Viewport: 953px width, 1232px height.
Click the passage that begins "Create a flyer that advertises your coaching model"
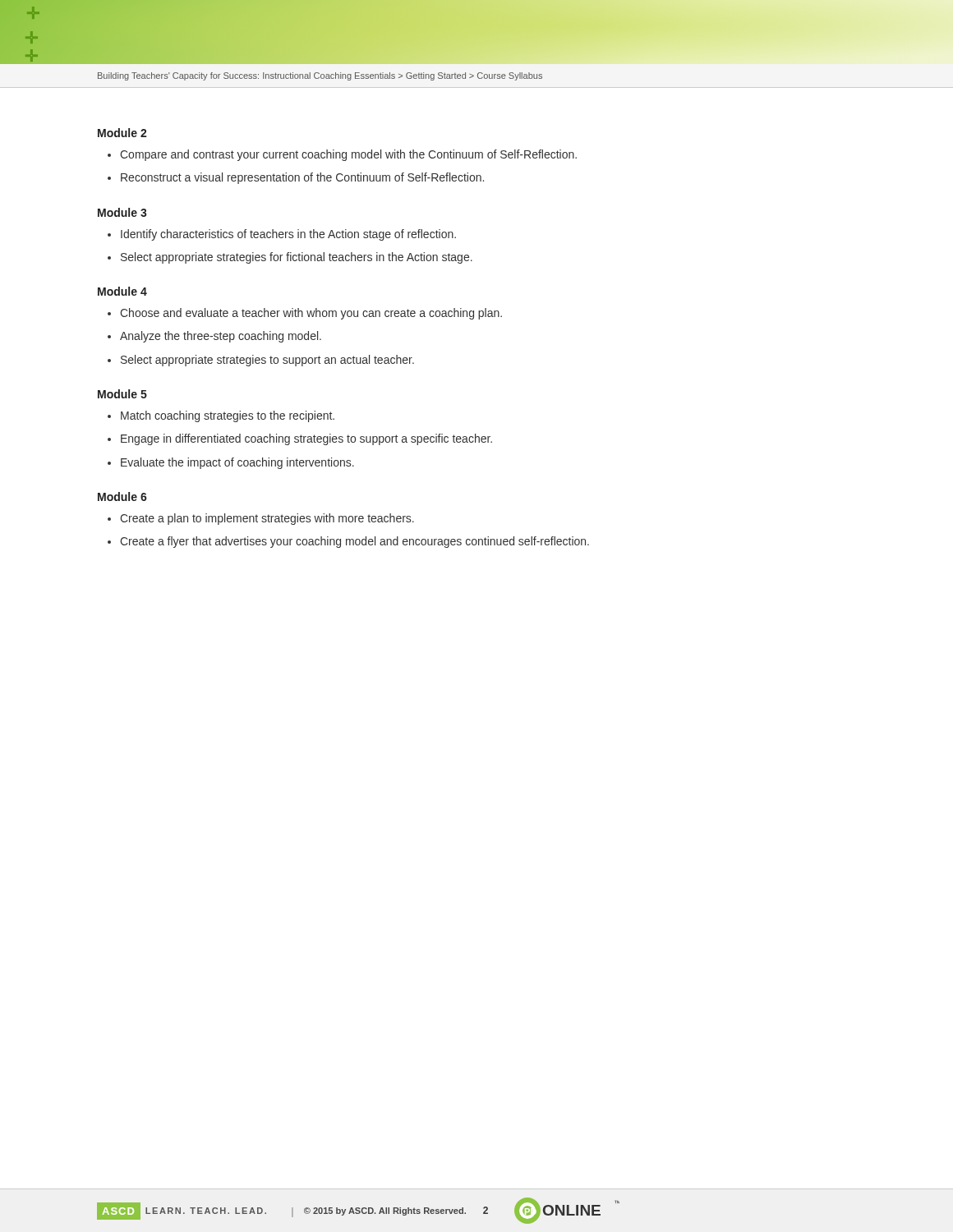click(355, 541)
